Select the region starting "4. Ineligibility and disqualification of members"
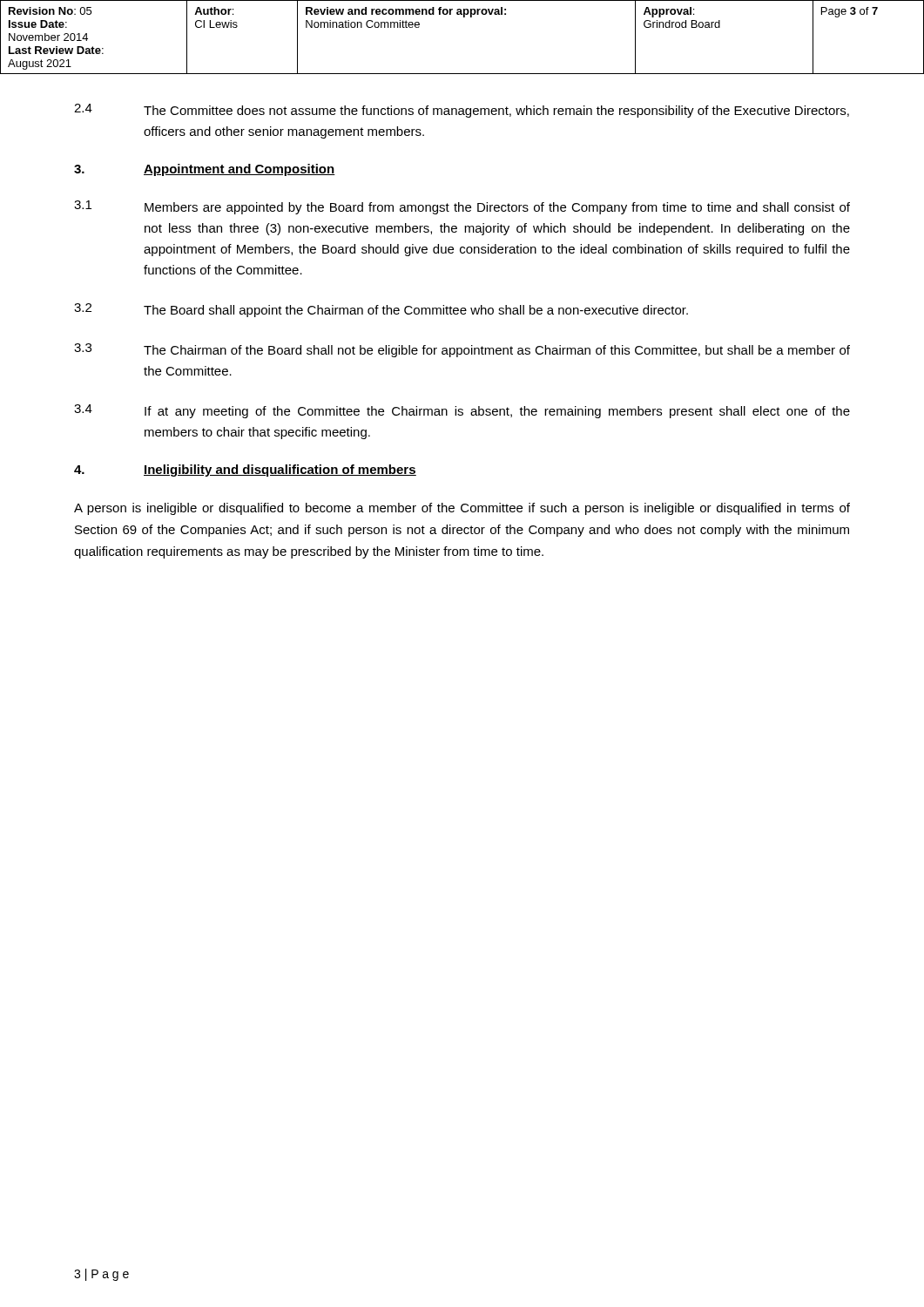 (x=245, y=469)
